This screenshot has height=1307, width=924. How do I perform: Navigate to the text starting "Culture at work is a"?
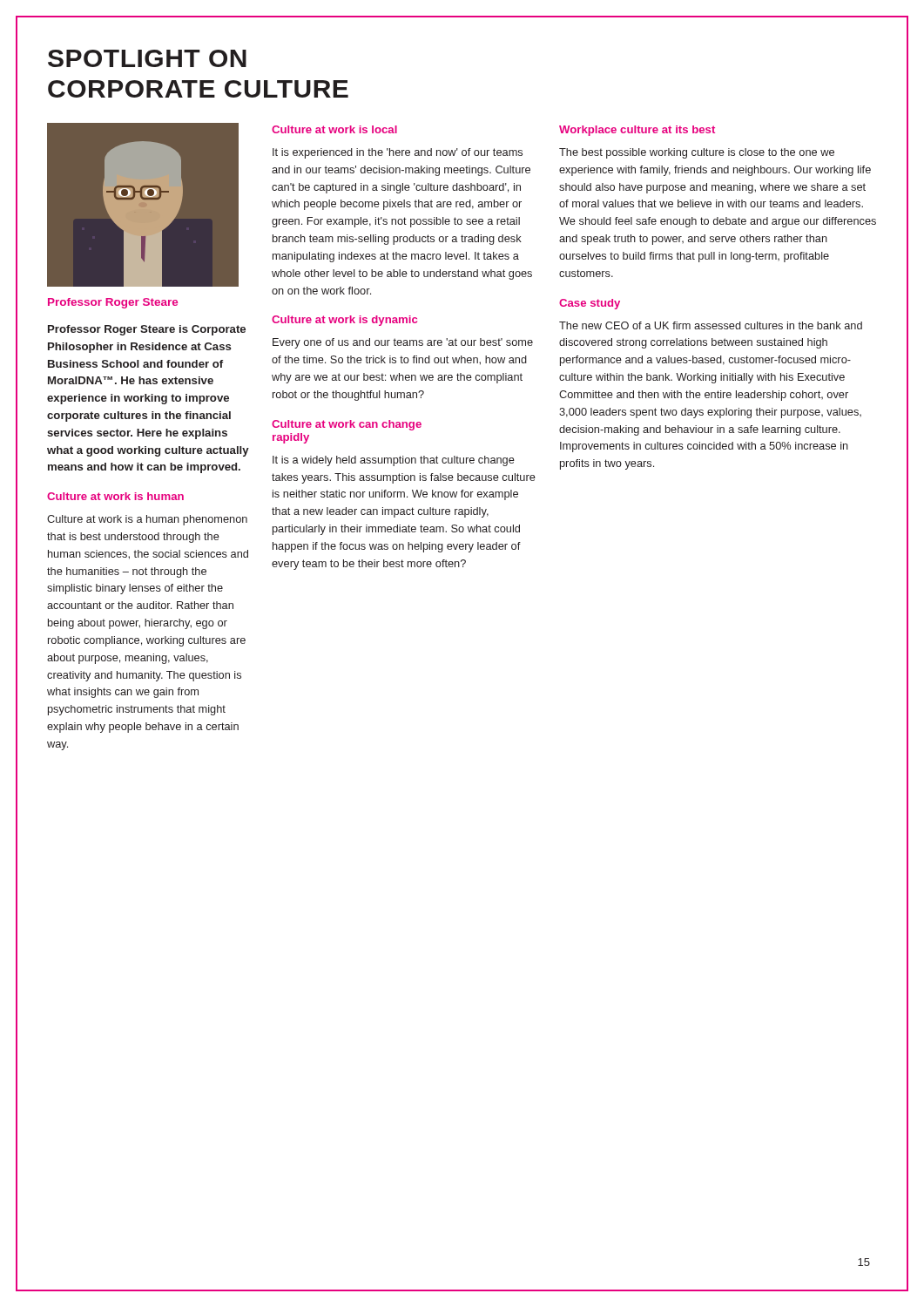[148, 631]
